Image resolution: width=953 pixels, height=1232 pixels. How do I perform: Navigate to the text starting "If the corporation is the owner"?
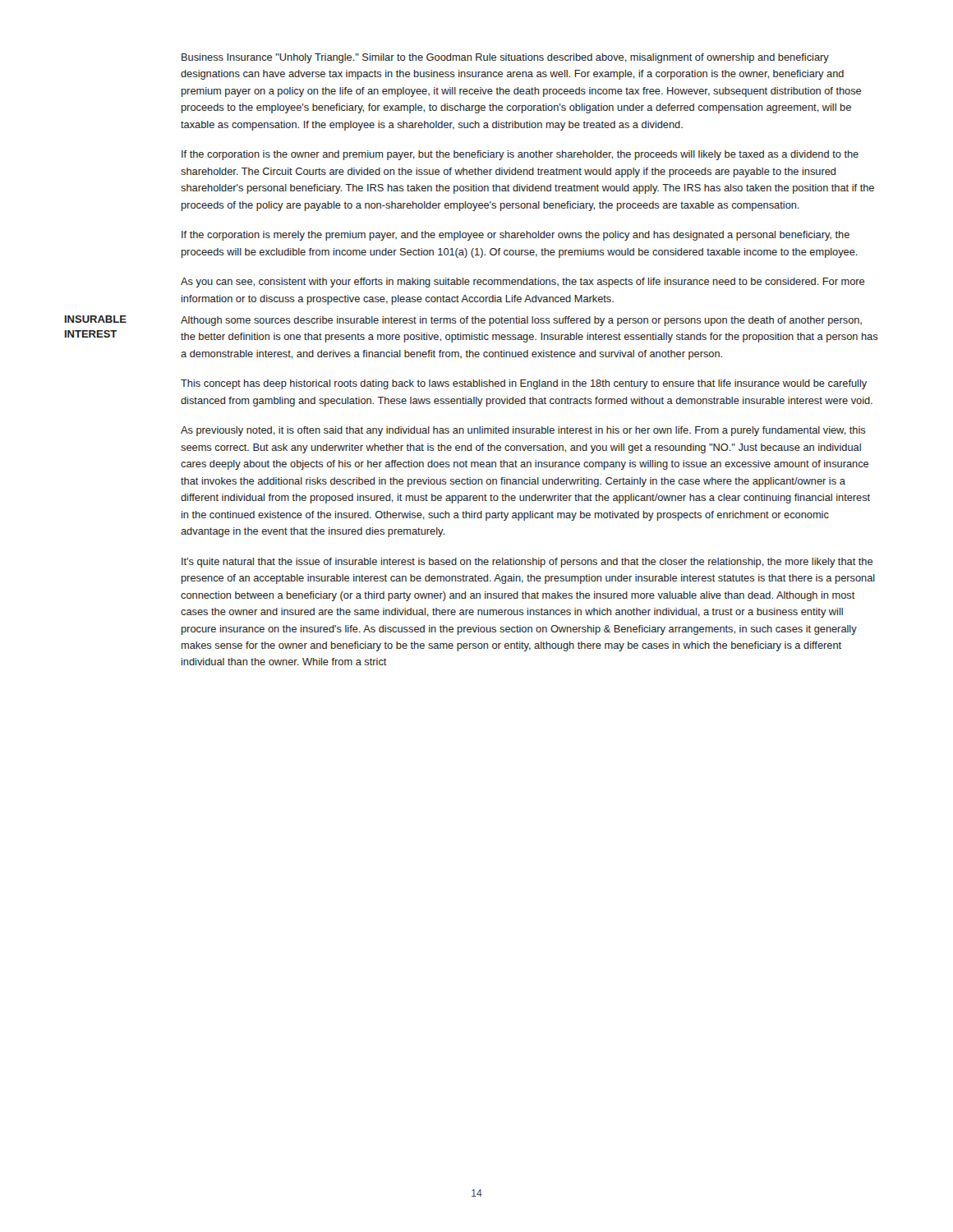tap(528, 180)
